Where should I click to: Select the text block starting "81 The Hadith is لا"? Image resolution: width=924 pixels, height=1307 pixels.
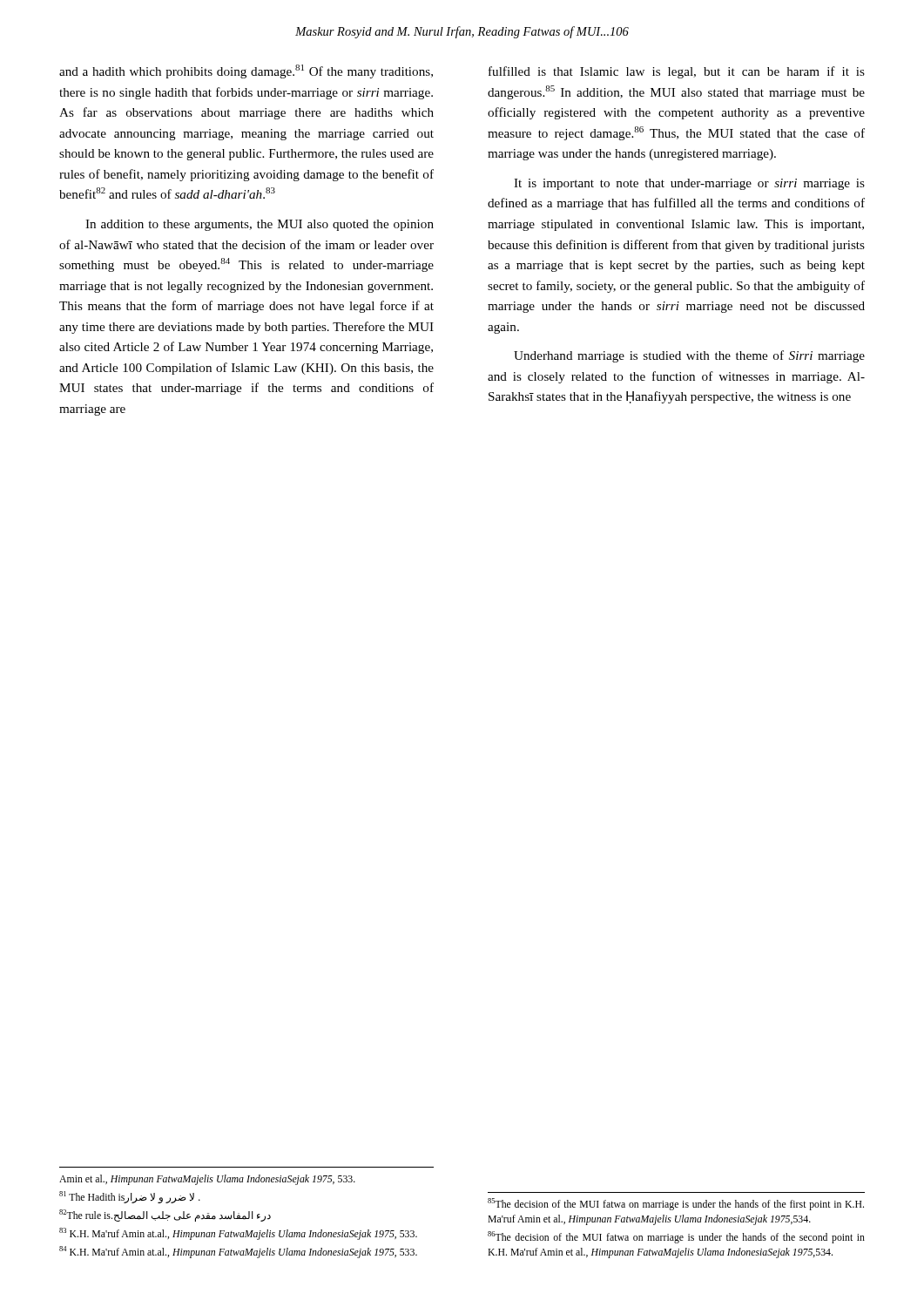pyautogui.click(x=130, y=1196)
